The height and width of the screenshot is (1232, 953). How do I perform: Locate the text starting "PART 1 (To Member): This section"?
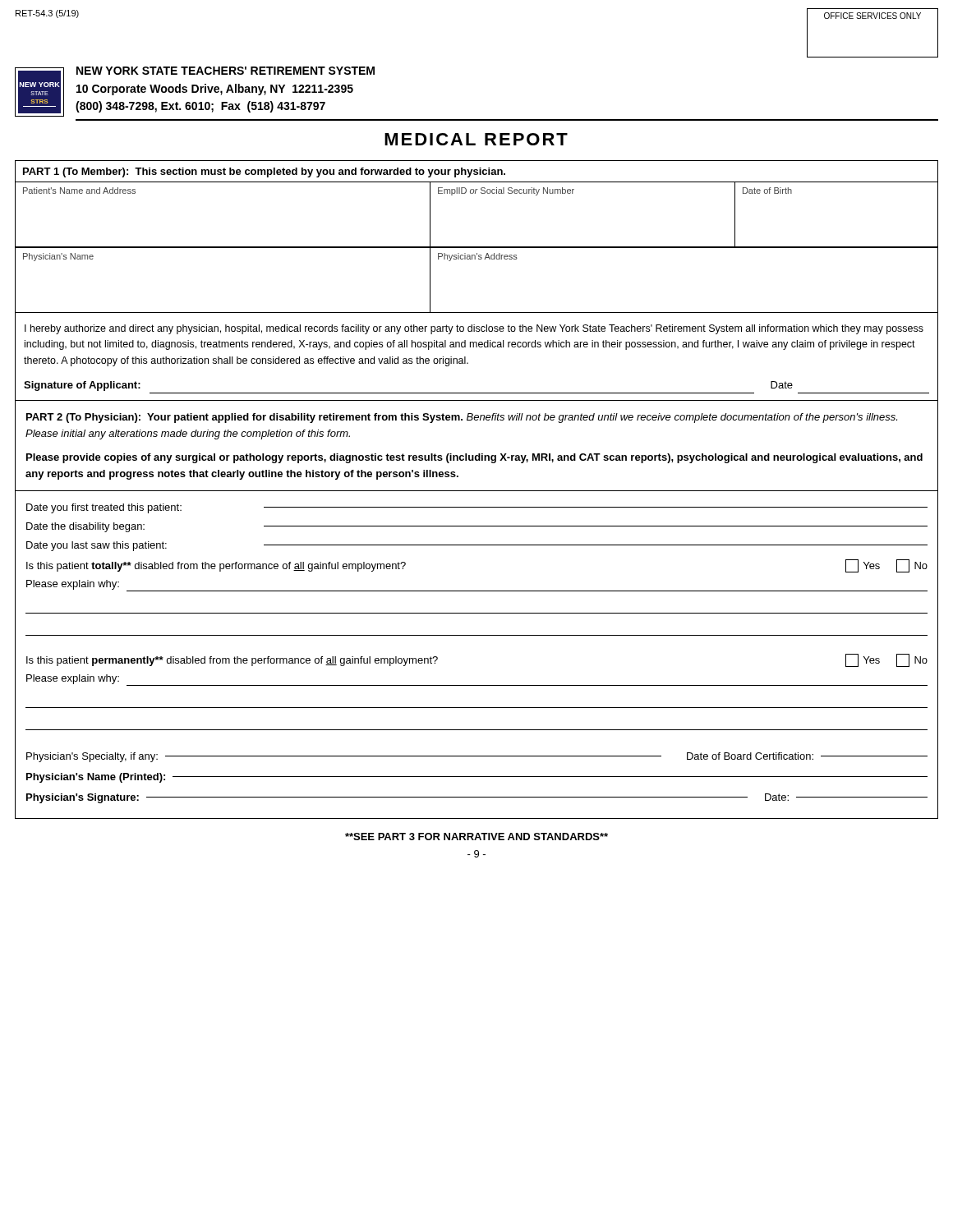[264, 171]
